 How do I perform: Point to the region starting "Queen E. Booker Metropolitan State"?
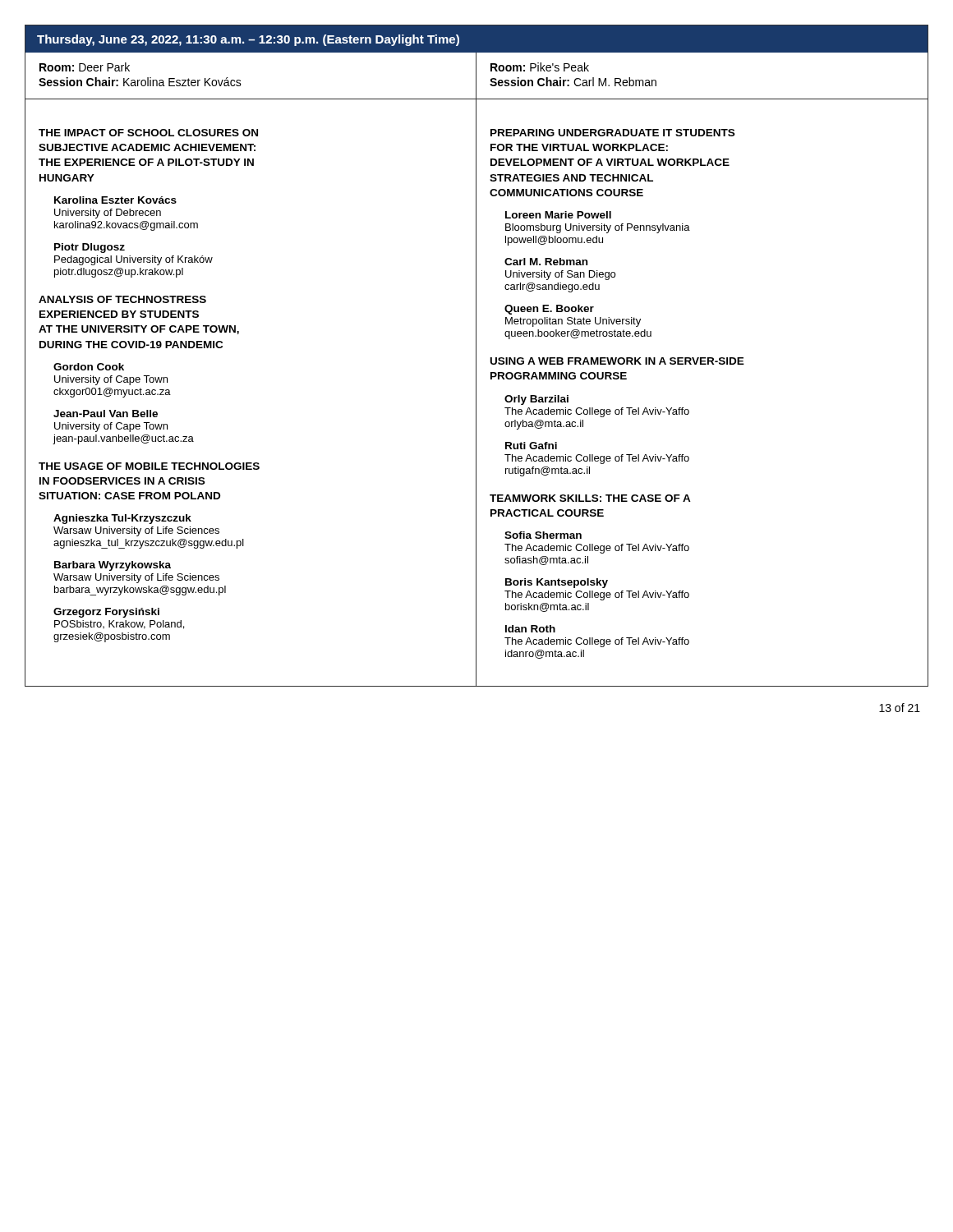(x=549, y=310)
